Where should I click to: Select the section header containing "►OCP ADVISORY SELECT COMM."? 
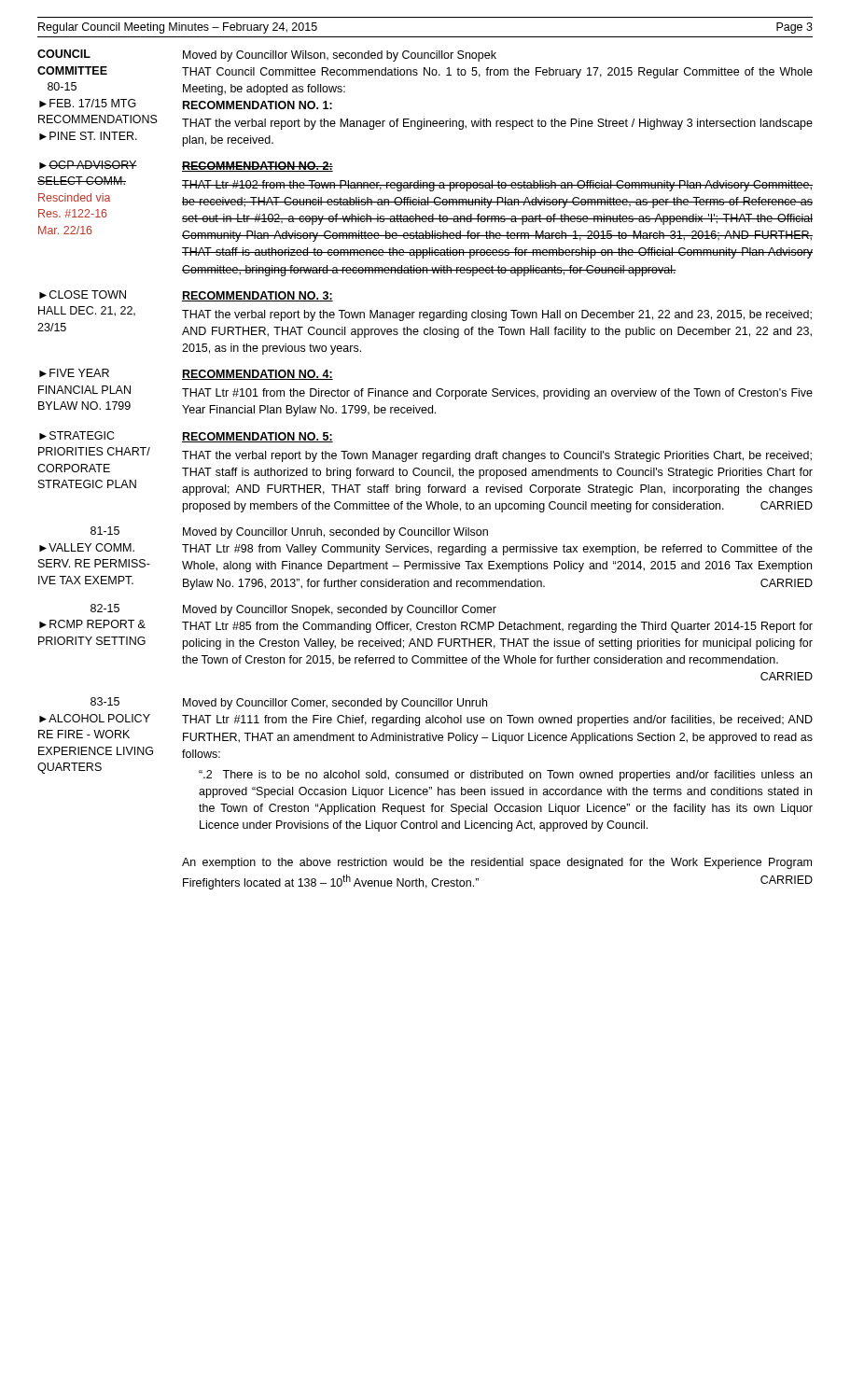[x=87, y=198]
